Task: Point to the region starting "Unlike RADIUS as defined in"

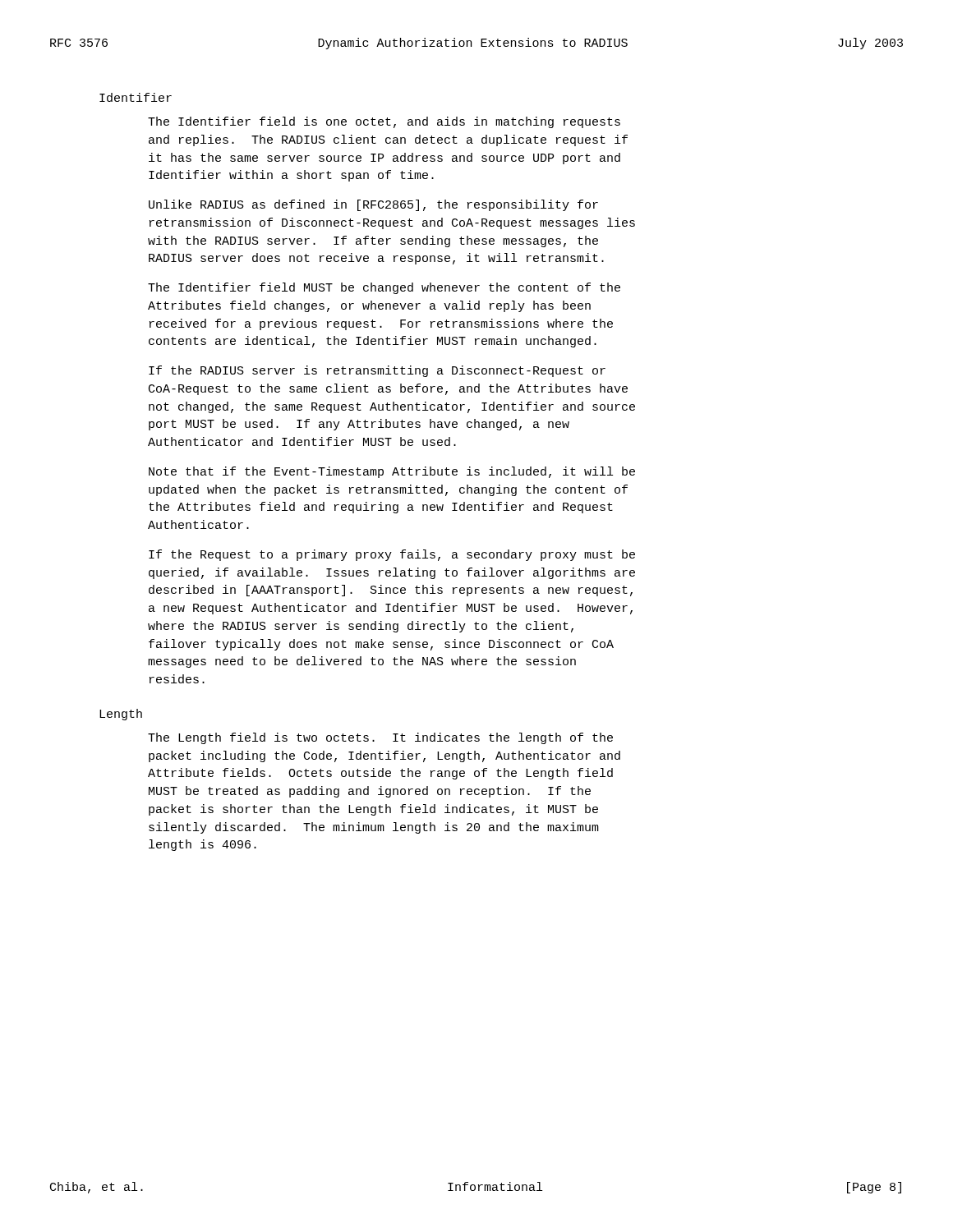Action: click(392, 233)
